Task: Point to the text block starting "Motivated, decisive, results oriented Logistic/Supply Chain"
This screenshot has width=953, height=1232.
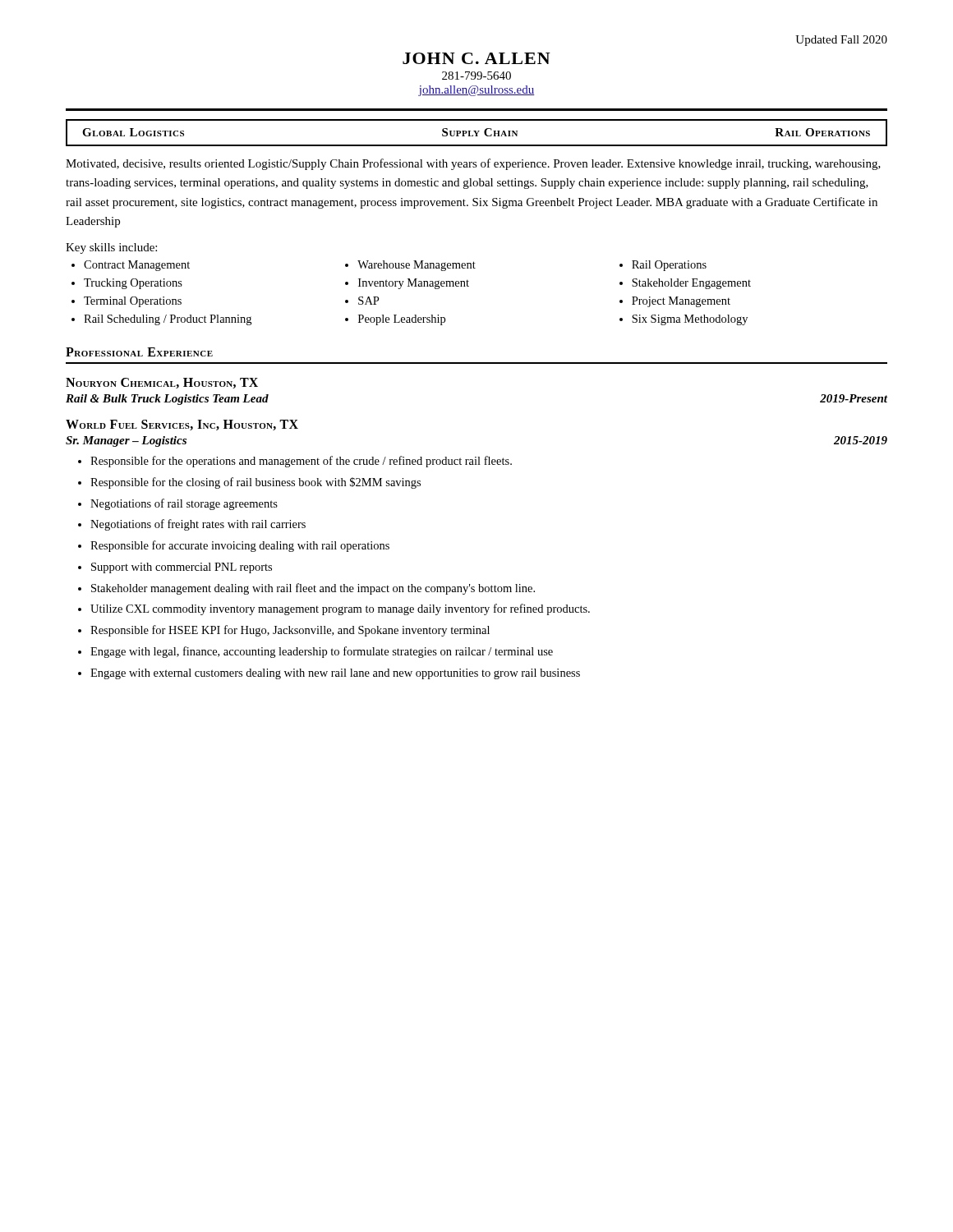Action: pos(473,192)
